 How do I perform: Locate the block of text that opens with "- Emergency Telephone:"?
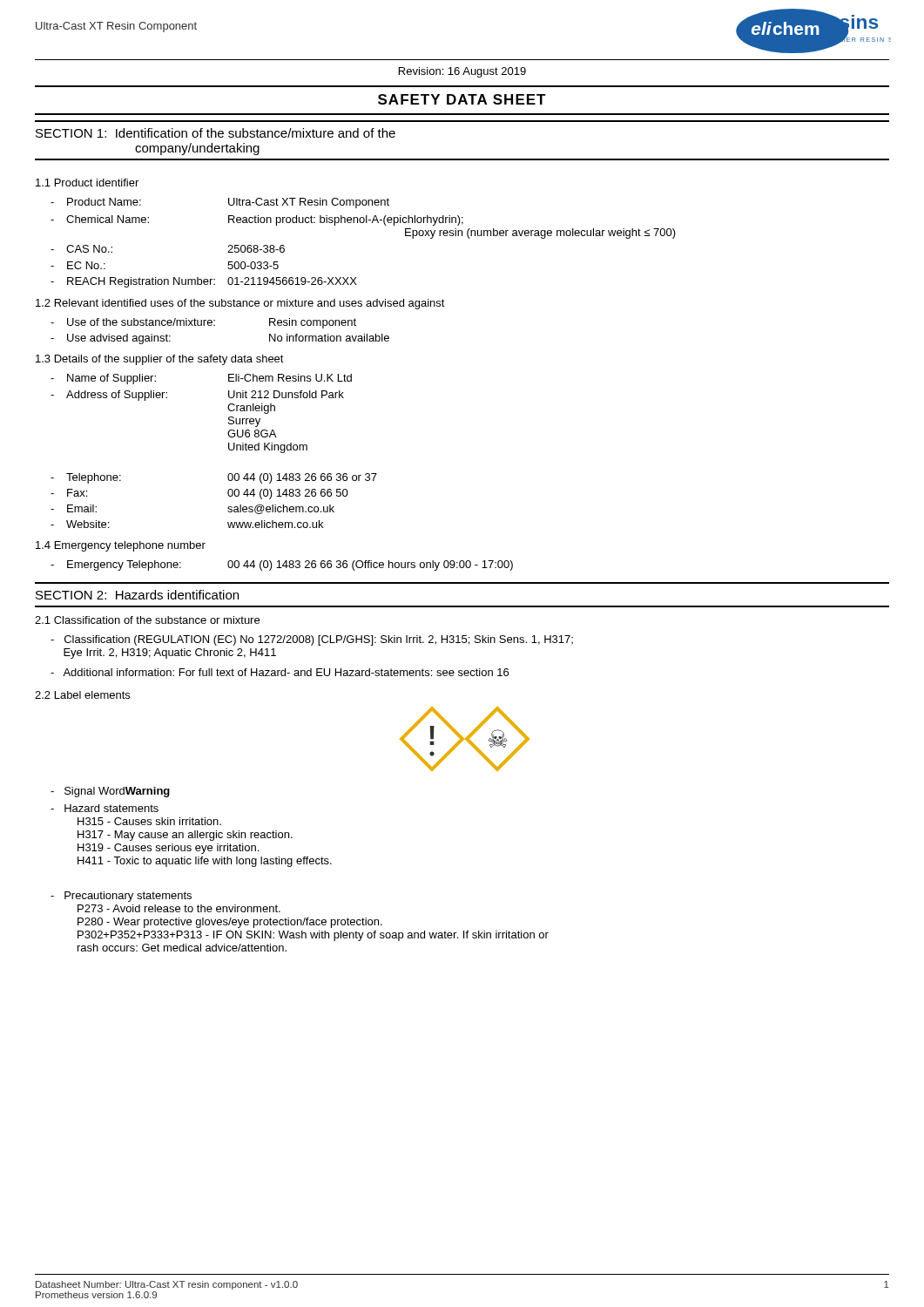click(282, 564)
